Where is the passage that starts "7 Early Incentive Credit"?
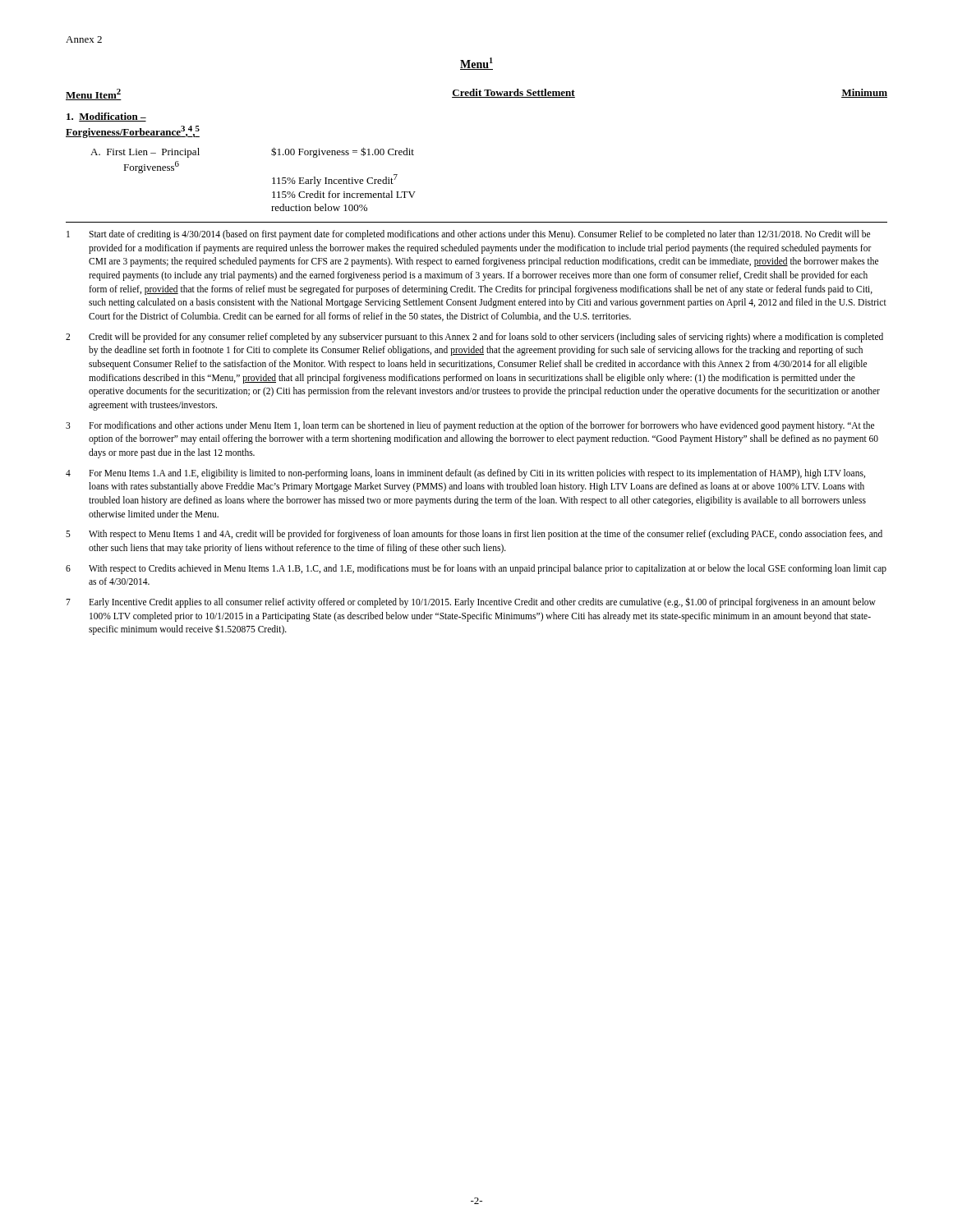 tap(476, 616)
